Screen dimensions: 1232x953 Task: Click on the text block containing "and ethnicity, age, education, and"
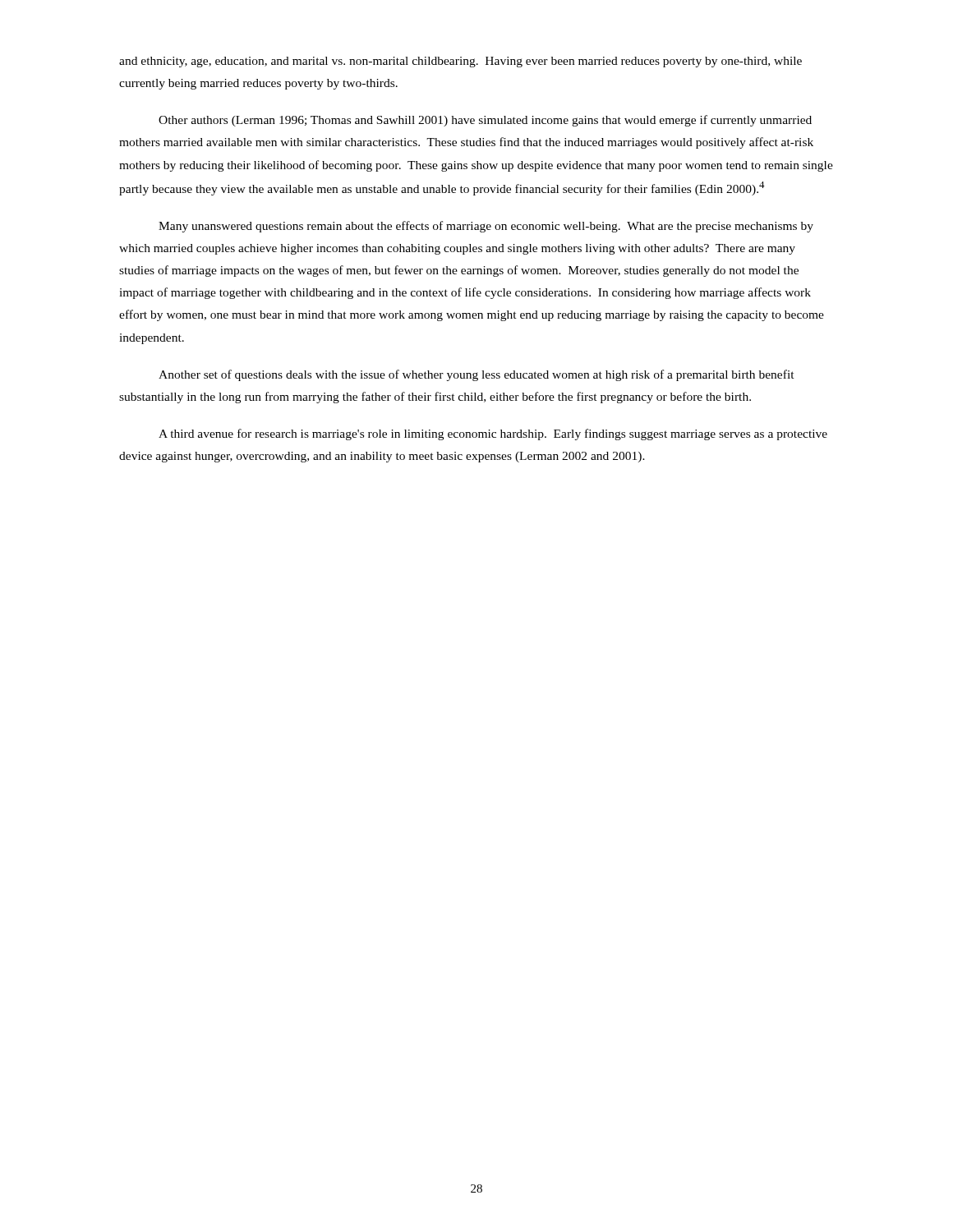[476, 72]
